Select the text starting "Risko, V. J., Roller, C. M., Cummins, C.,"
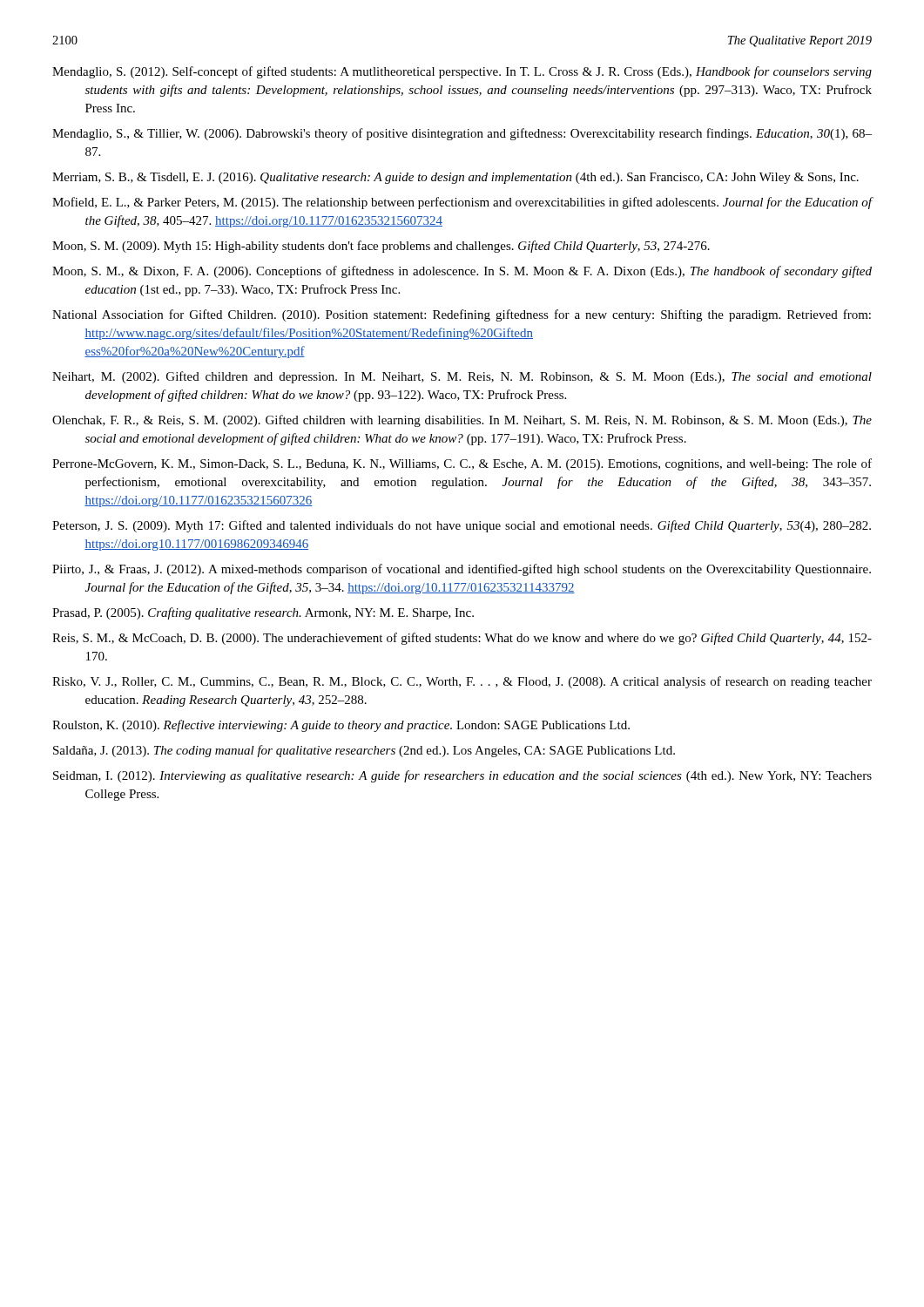This screenshot has height=1307, width=924. 462,691
